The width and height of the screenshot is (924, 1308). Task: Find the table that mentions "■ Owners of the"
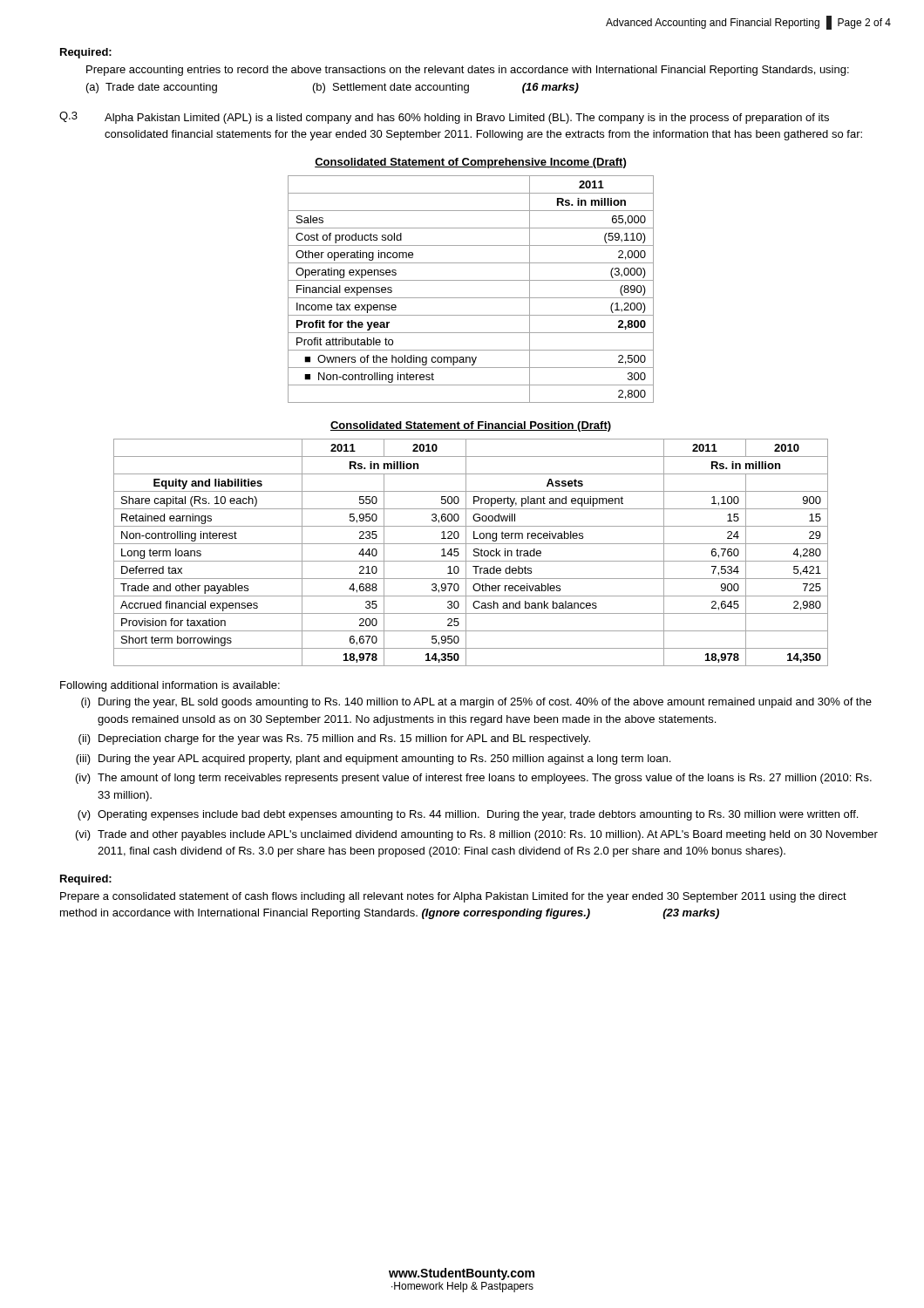471,289
